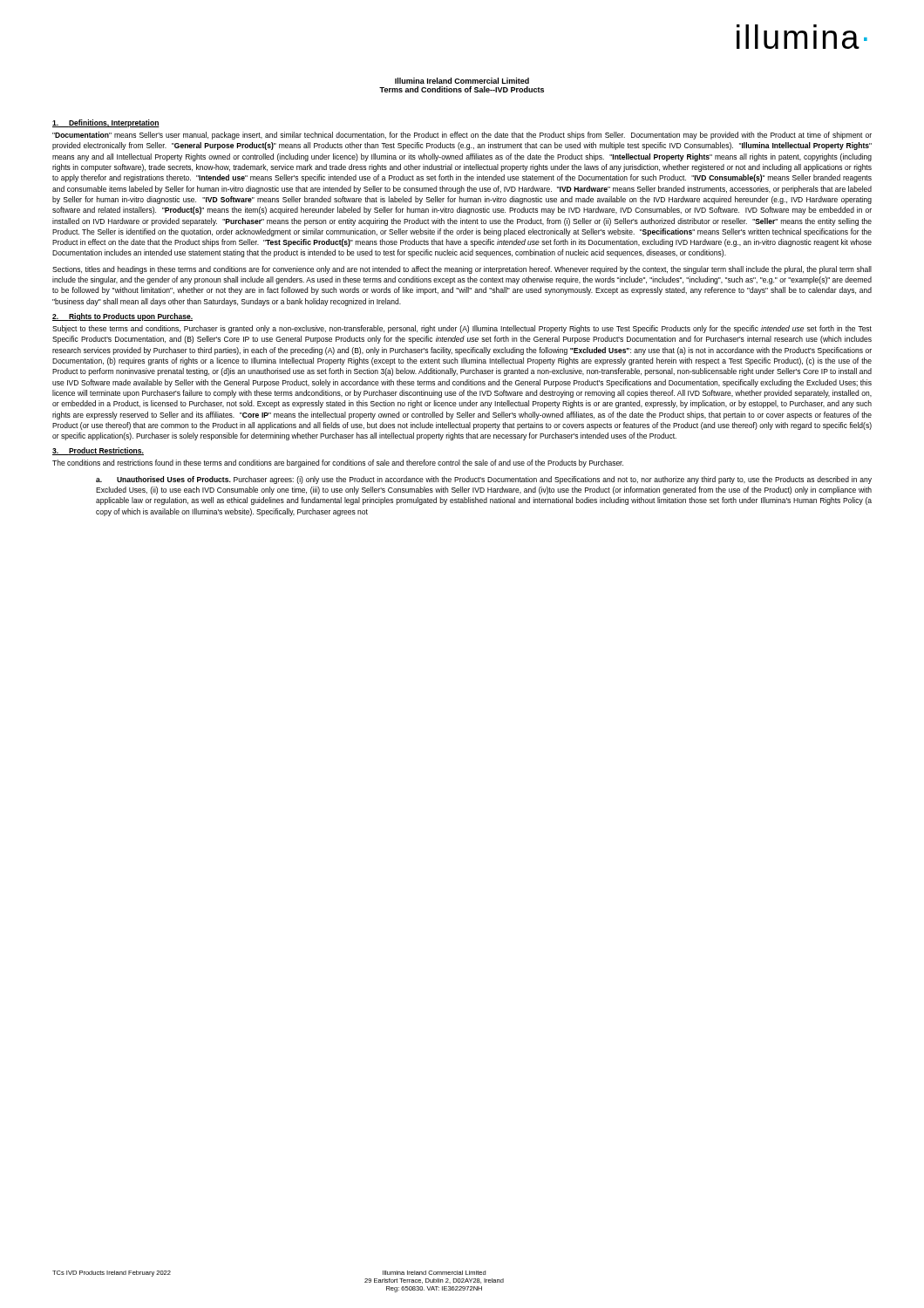
Task: Select the text starting "2. Rights to Products upon"
Action: (123, 317)
